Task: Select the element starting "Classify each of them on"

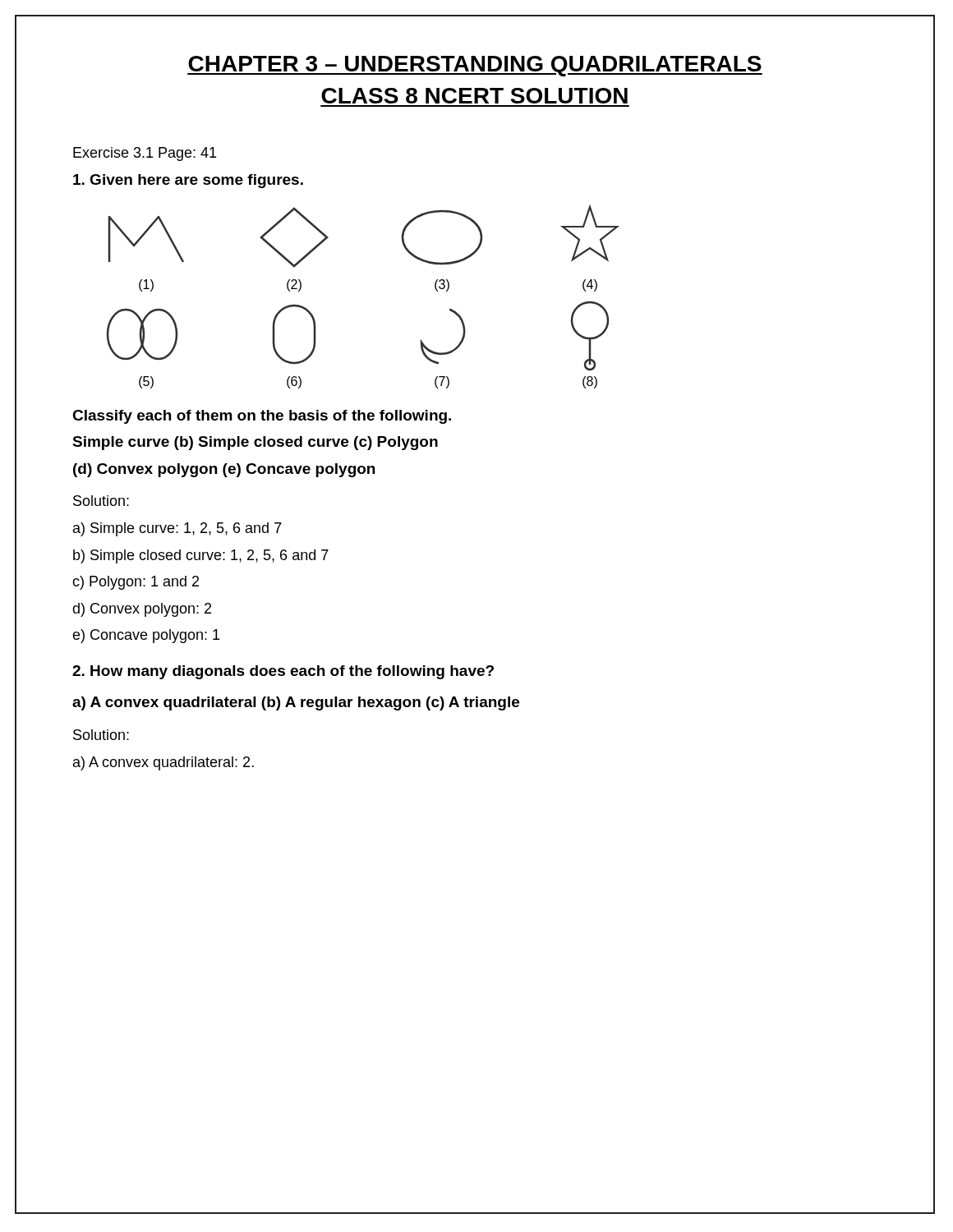Action: pyautogui.click(x=262, y=415)
